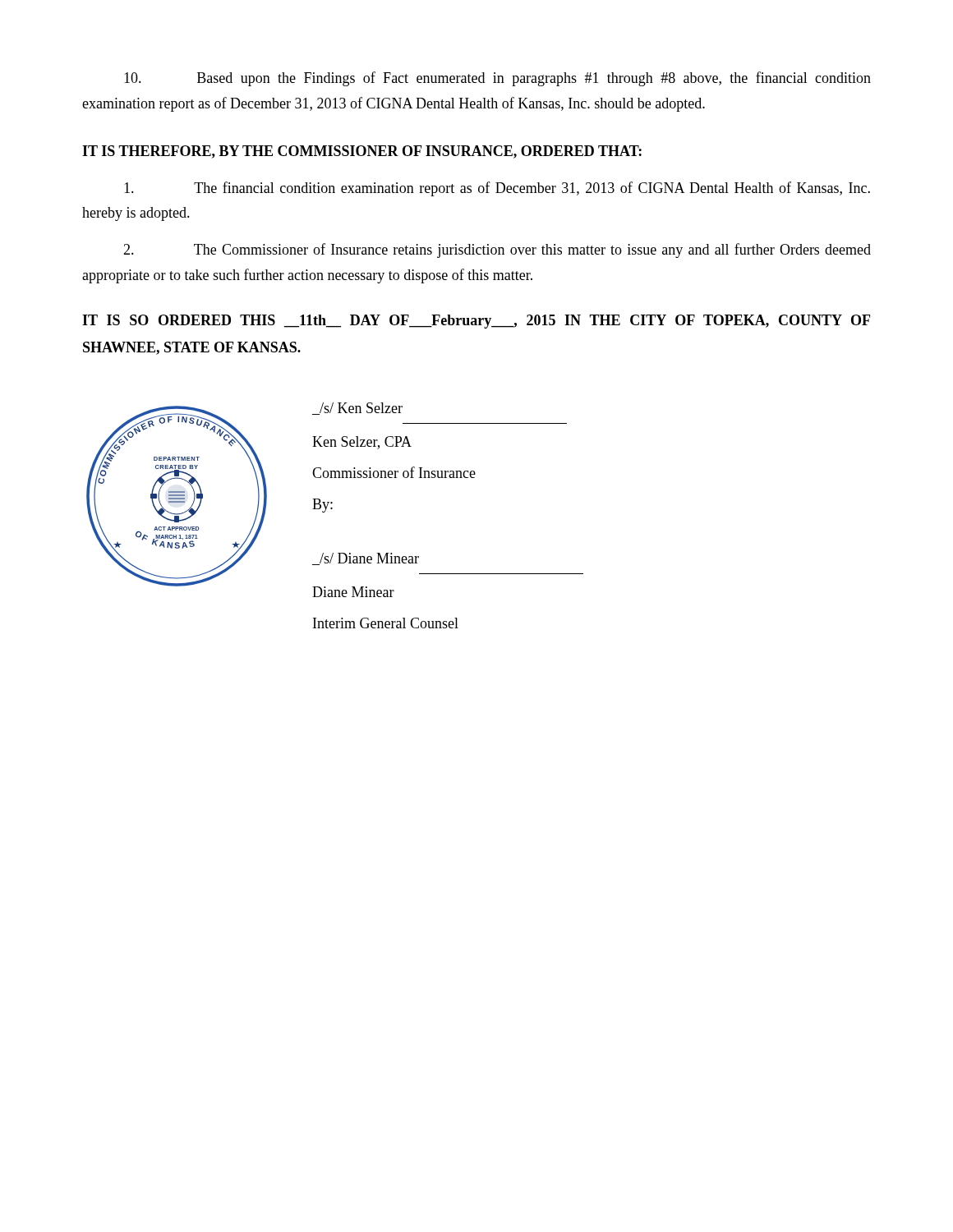Viewport: 953px width, 1232px height.
Task: Point to the passage starting "The financial condition"
Action: pyautogui.click(x=476, y=198)
